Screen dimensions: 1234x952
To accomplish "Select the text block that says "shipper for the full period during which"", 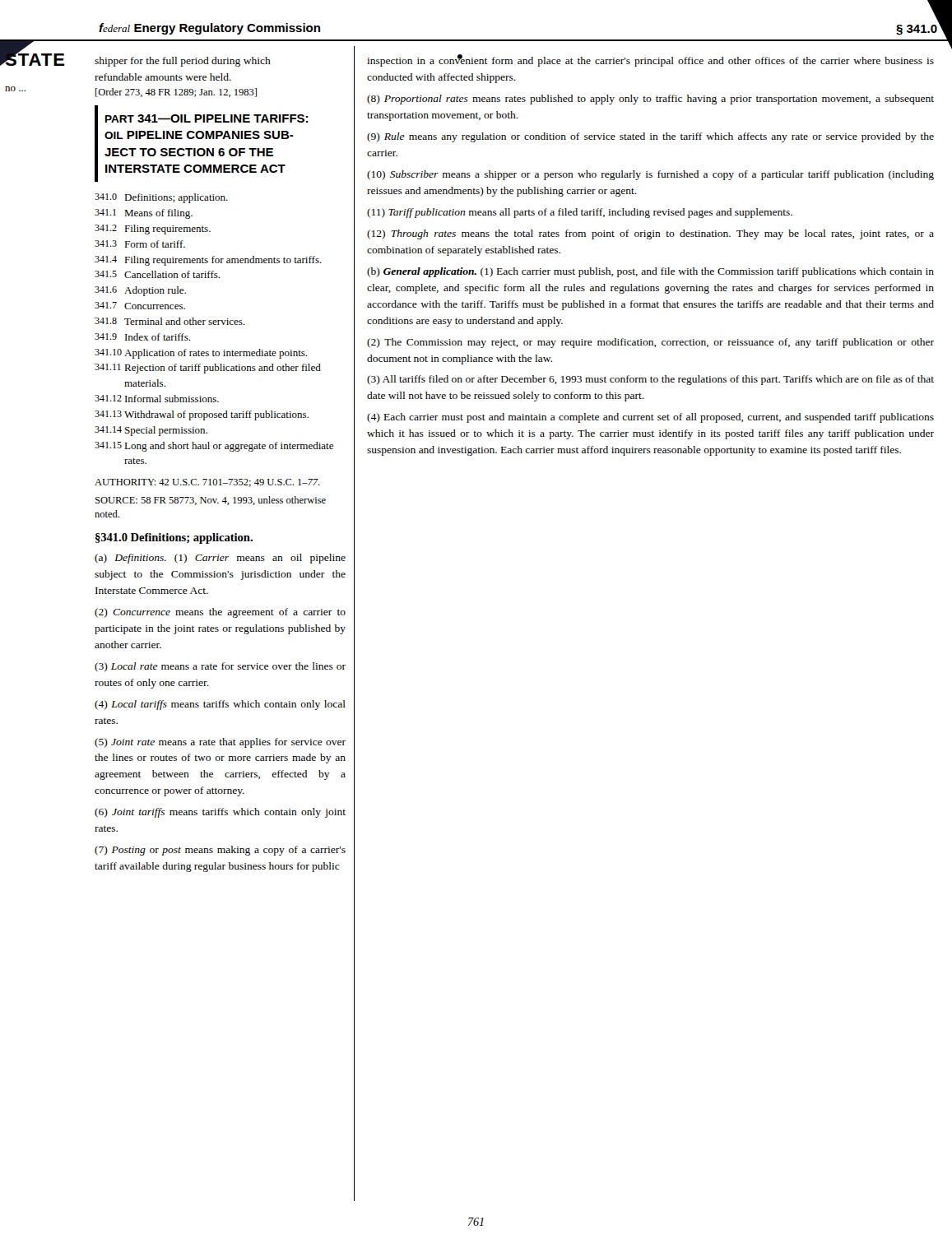I will [183, 68].
